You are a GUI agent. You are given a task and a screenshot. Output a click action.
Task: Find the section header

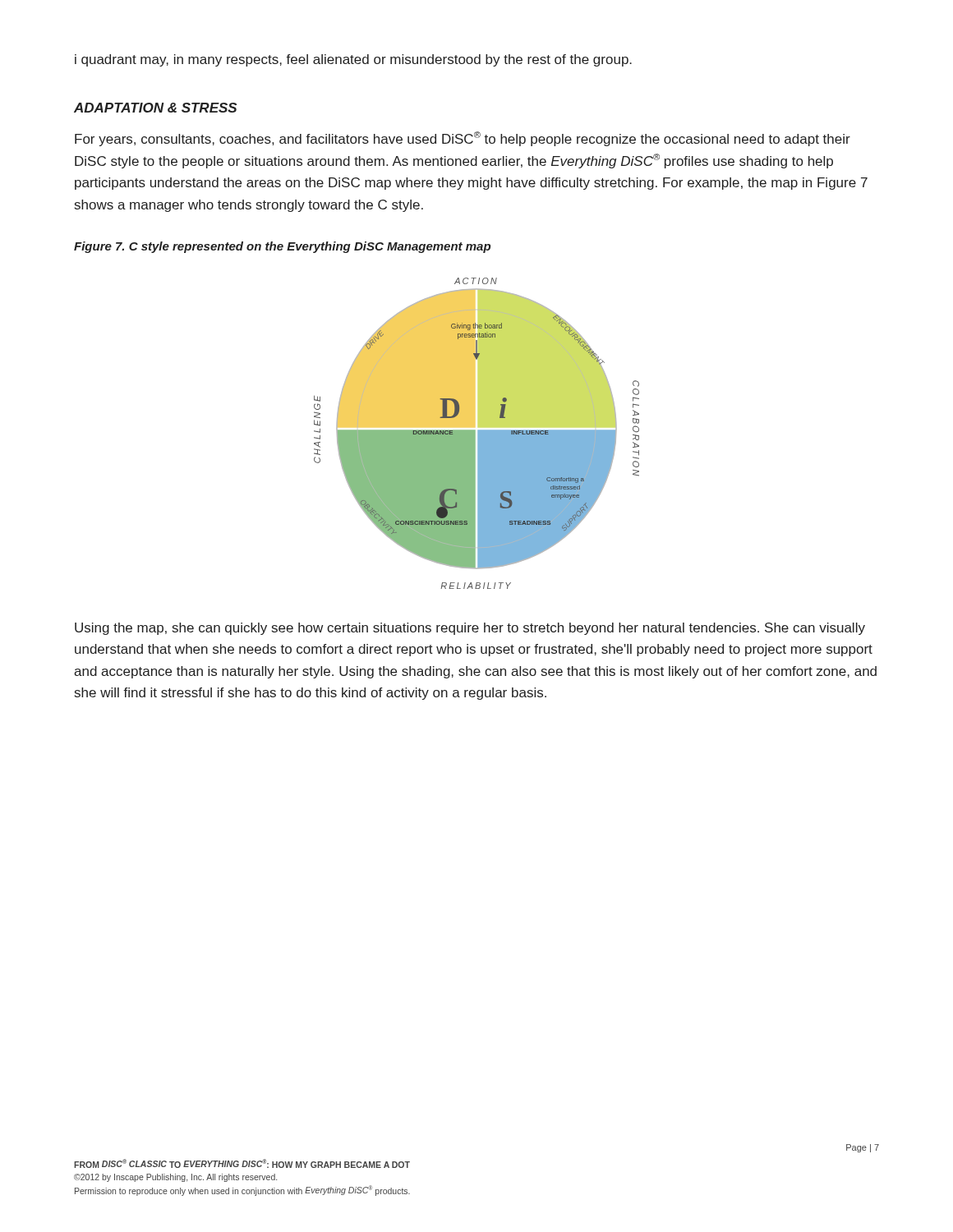[x=156, y=108]
